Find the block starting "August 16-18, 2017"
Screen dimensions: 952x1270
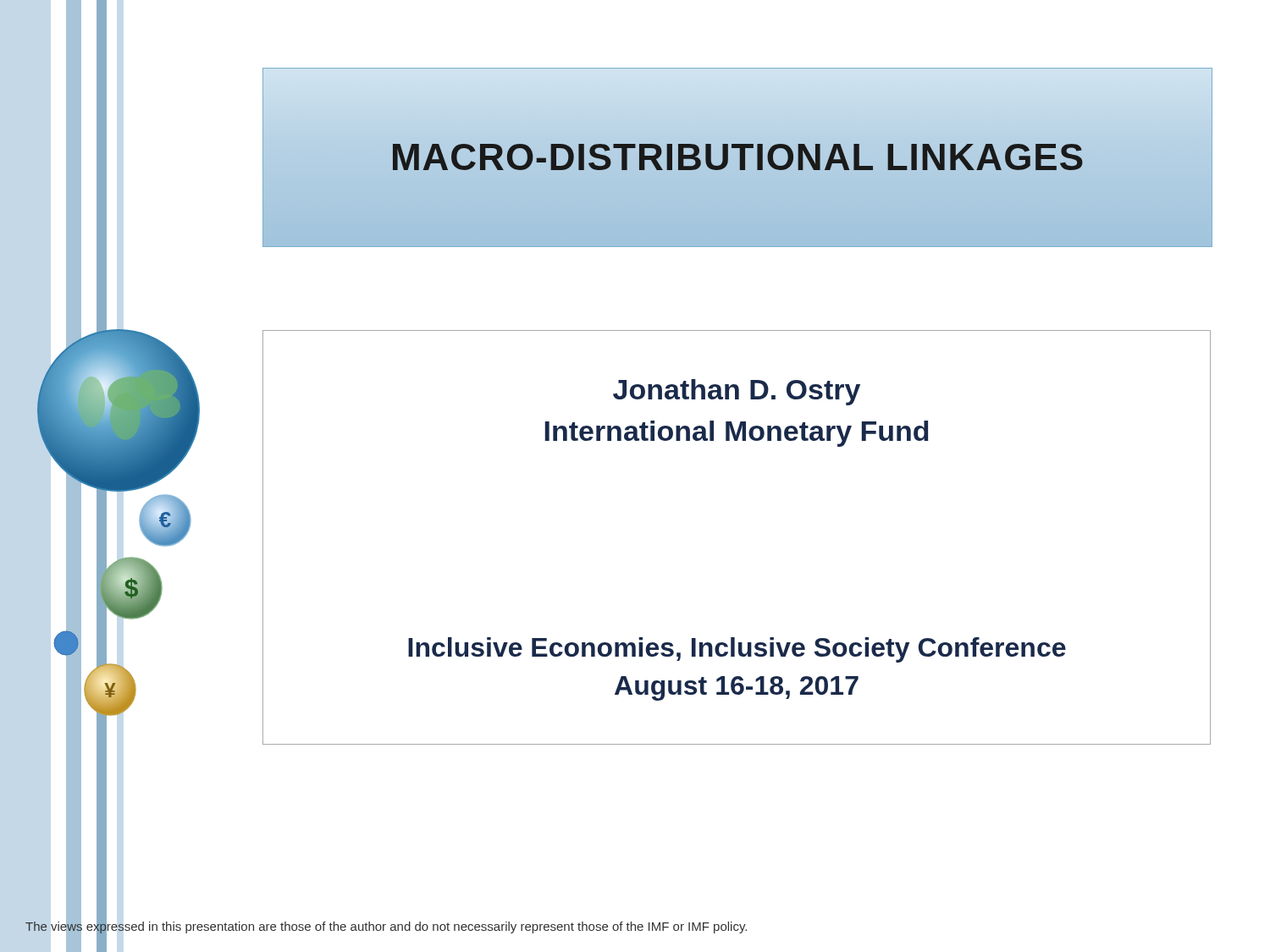737,685
